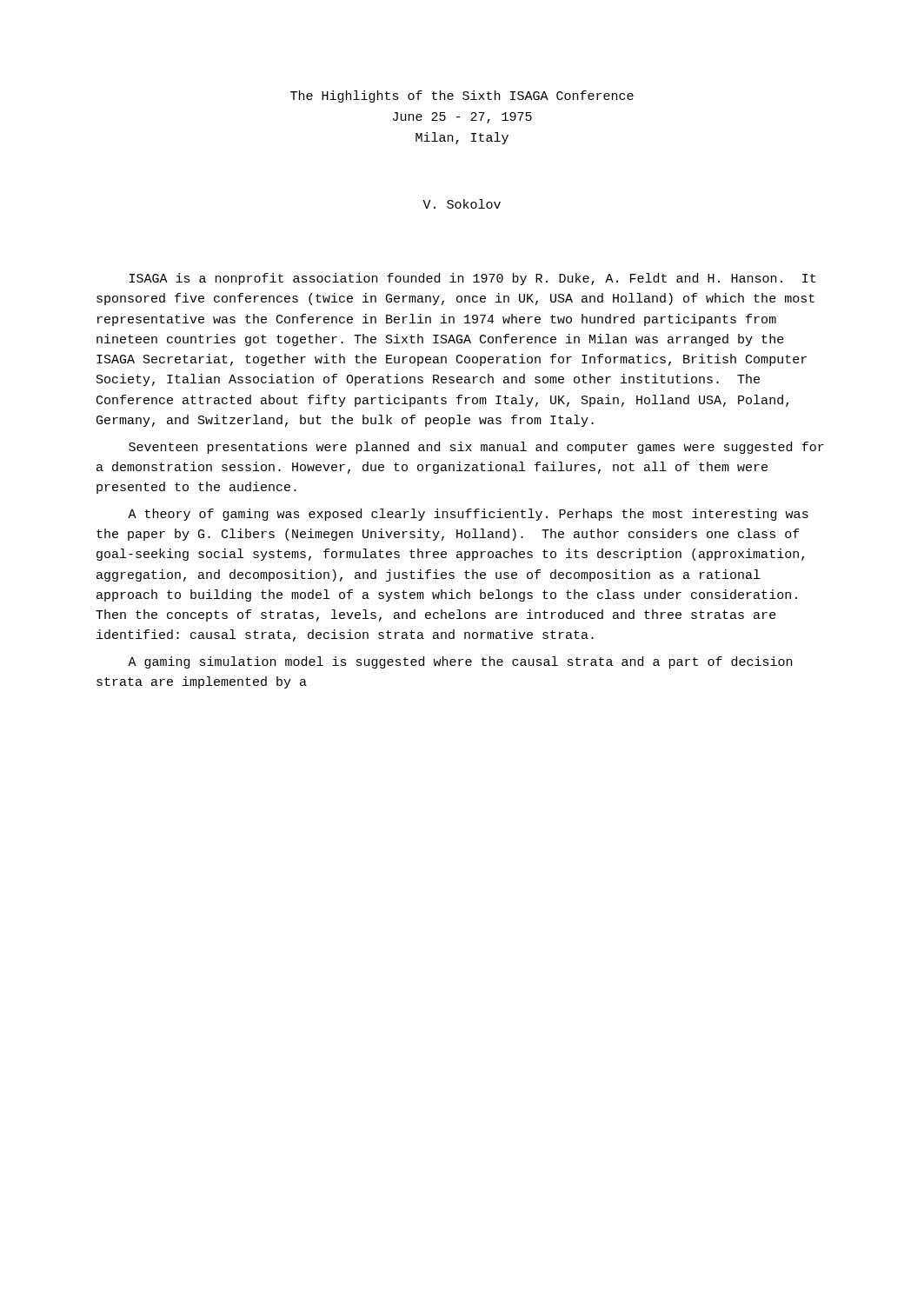
Task: Click on the text block containing "Seventeen presentations were"
Action: tap(460, 468)
